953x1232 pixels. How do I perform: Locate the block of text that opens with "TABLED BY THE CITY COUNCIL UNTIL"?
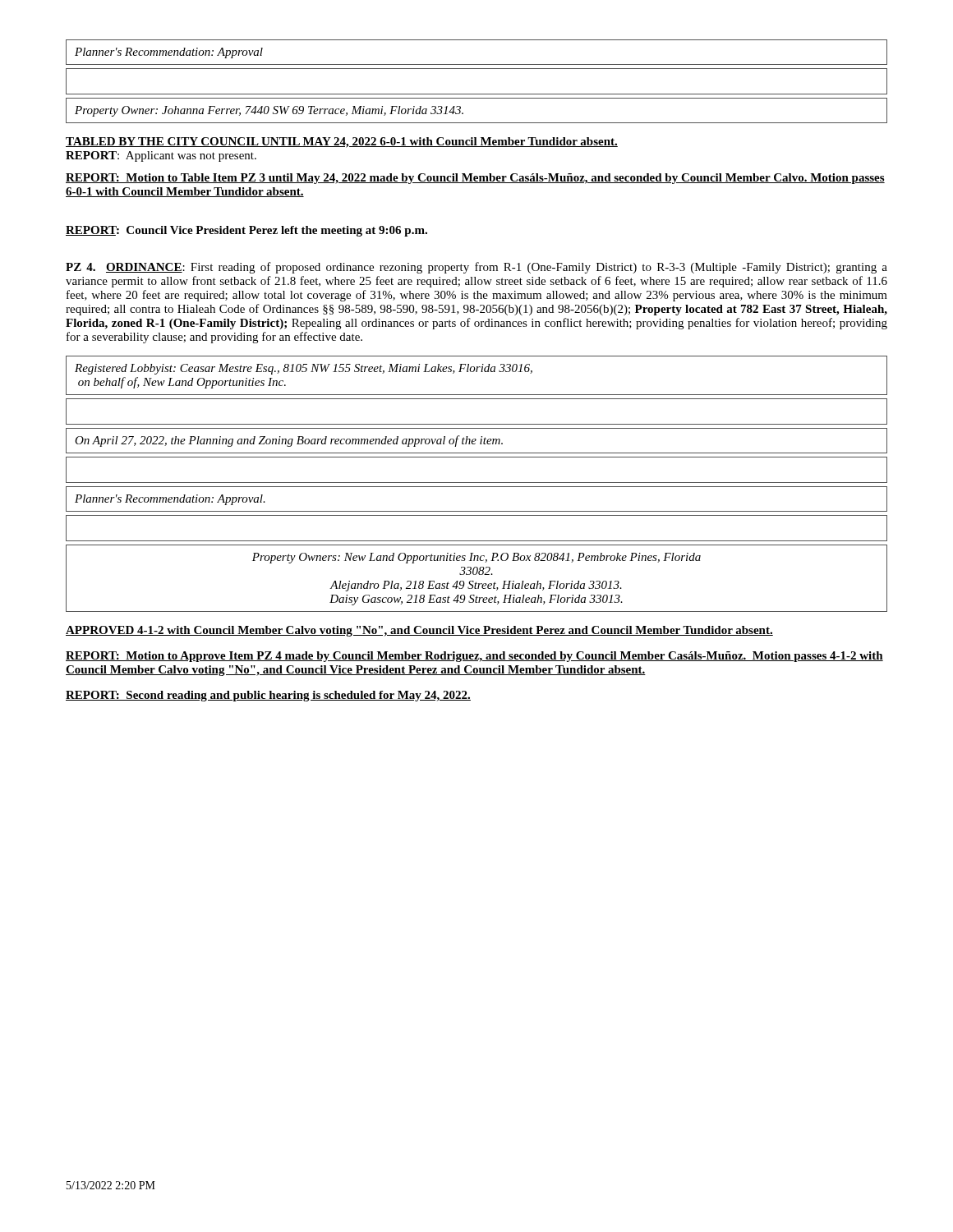(476, 149)
